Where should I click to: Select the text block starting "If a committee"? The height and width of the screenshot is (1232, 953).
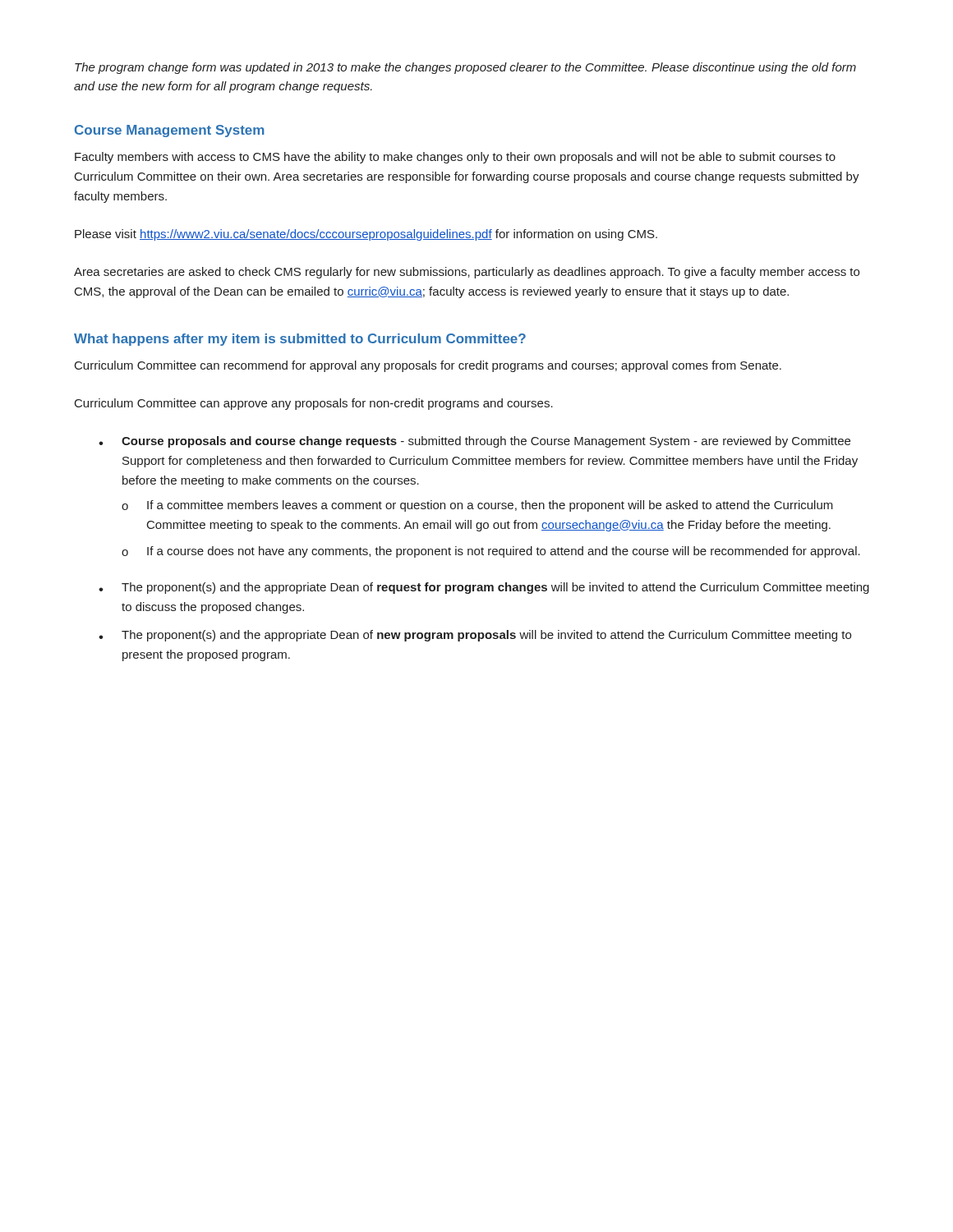click(490, 514)
